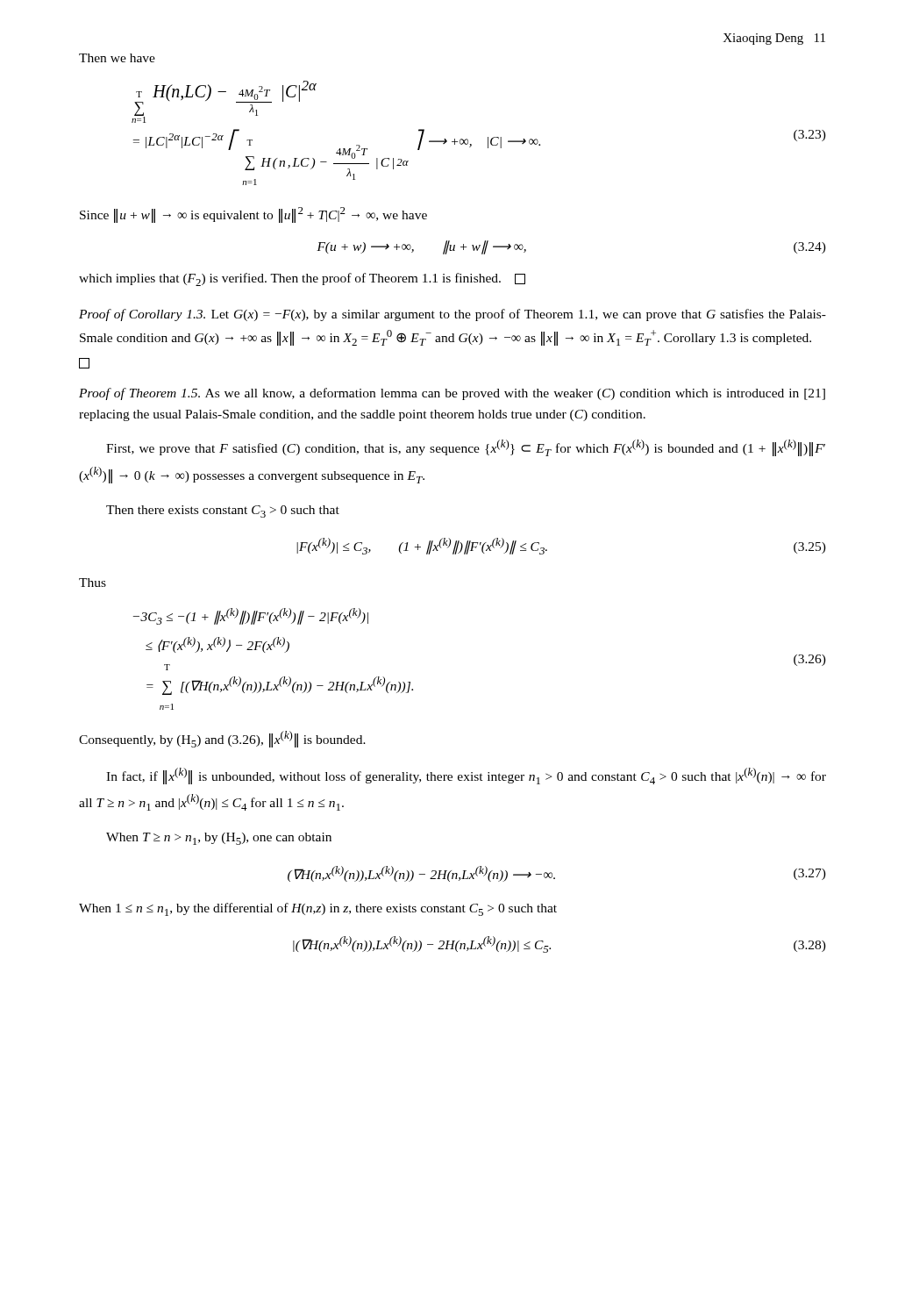905x1316 pixels.
Task: Click on the passage starting "F(u + w) ⟶"
Action: 452,246
